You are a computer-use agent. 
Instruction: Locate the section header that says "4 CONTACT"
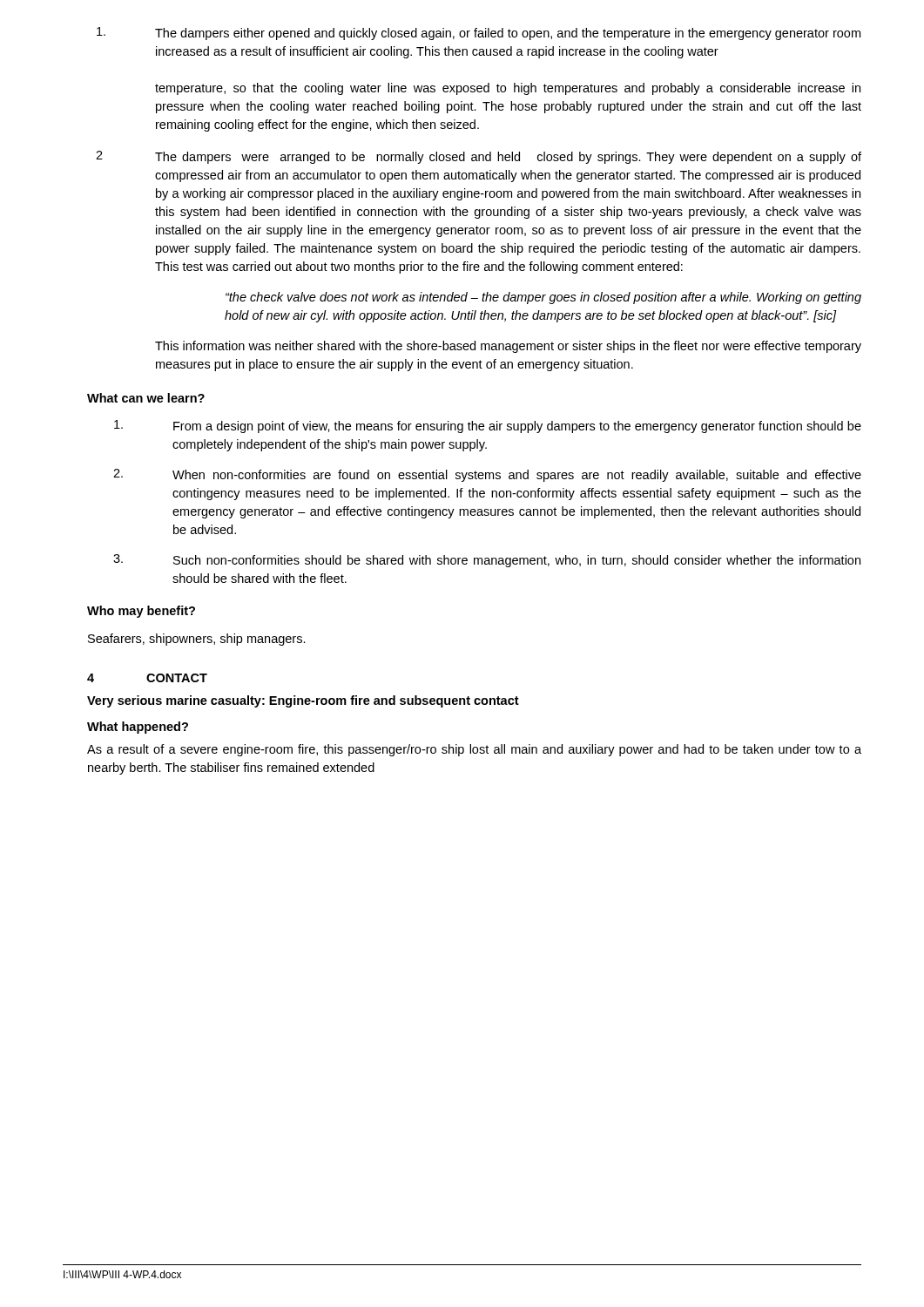click(x=147, y=678)
